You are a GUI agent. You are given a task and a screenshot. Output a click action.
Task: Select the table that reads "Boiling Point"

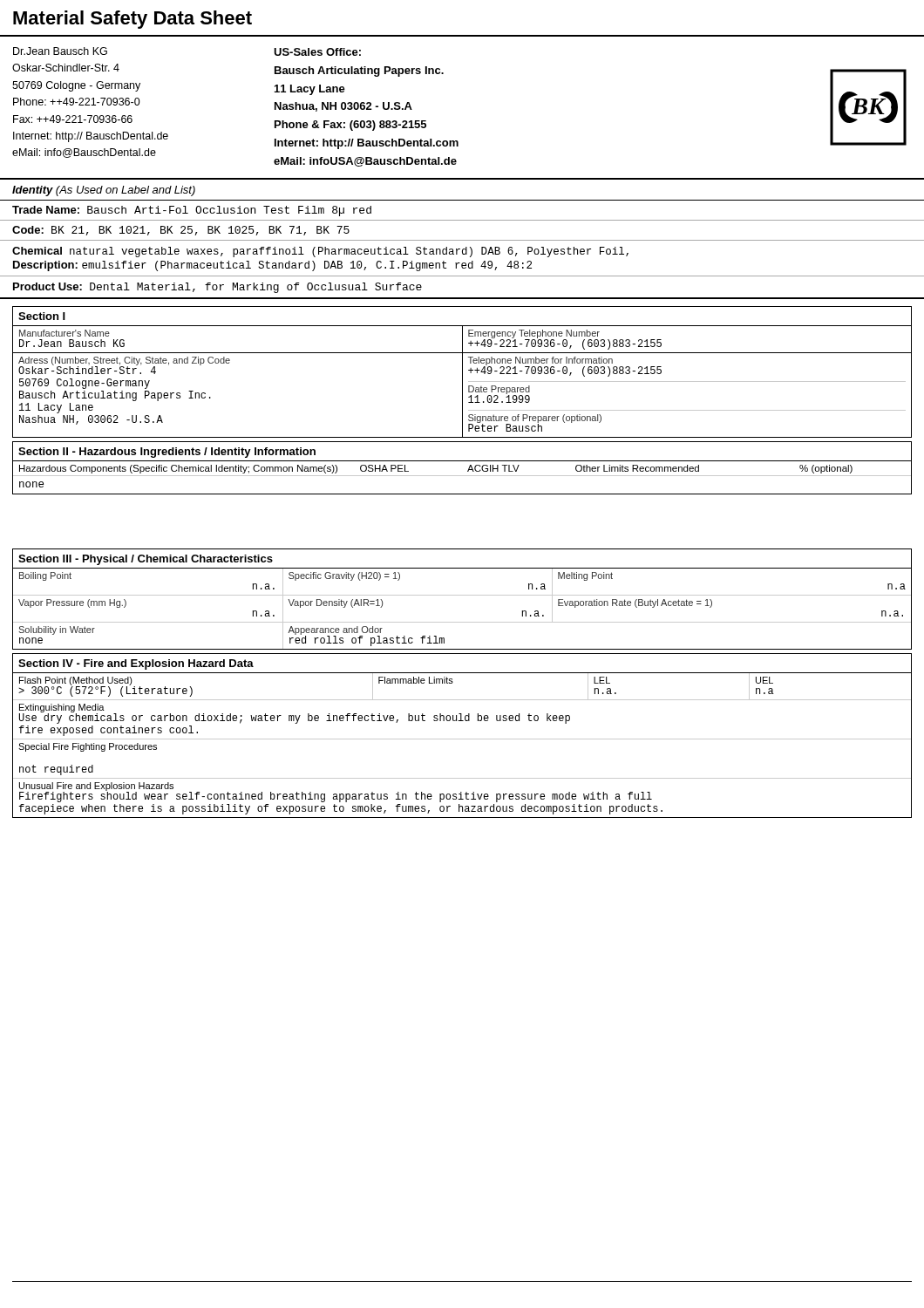point(462,608)
